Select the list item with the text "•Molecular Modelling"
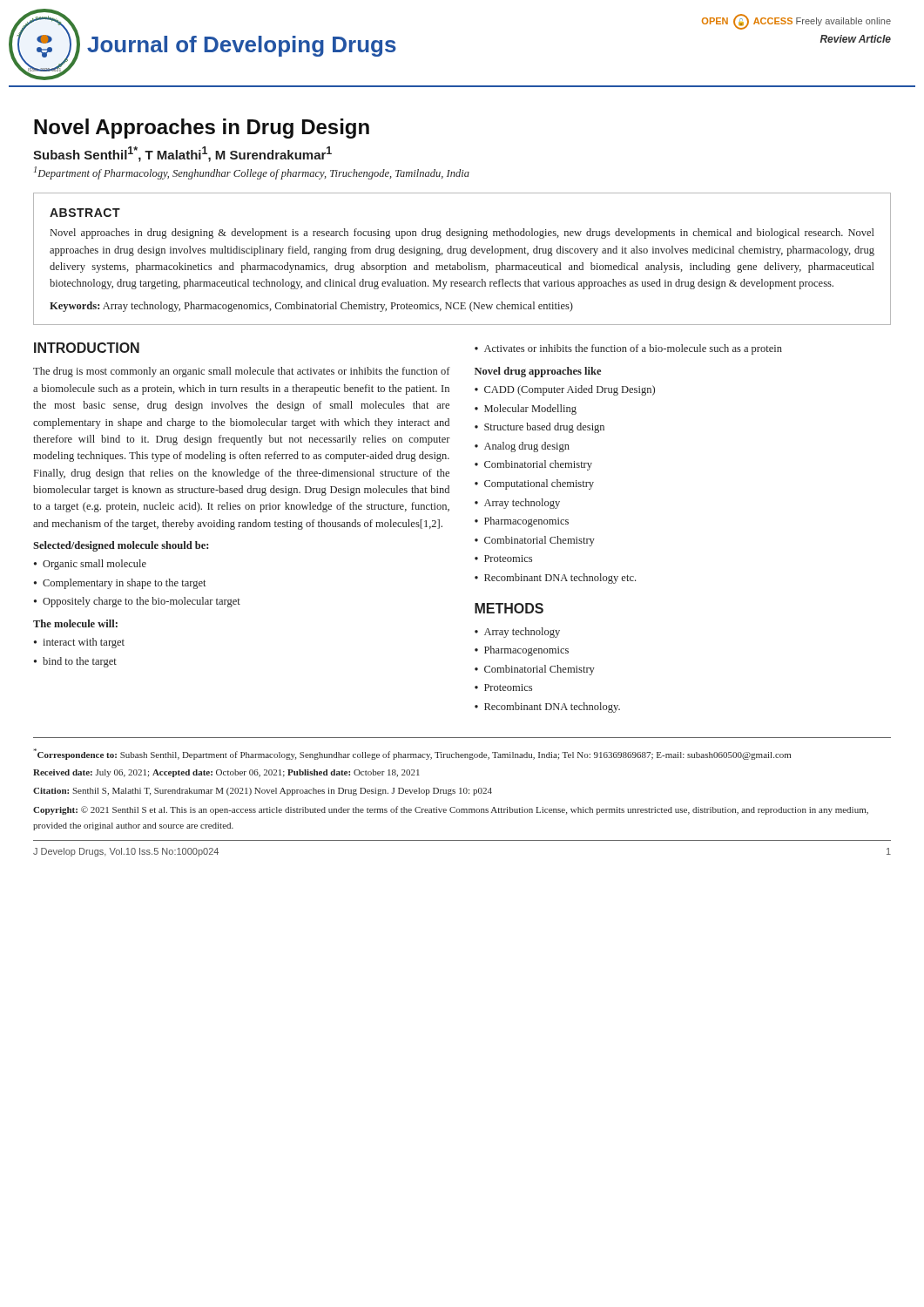924x1307 pixels. [x=525, y=409]
